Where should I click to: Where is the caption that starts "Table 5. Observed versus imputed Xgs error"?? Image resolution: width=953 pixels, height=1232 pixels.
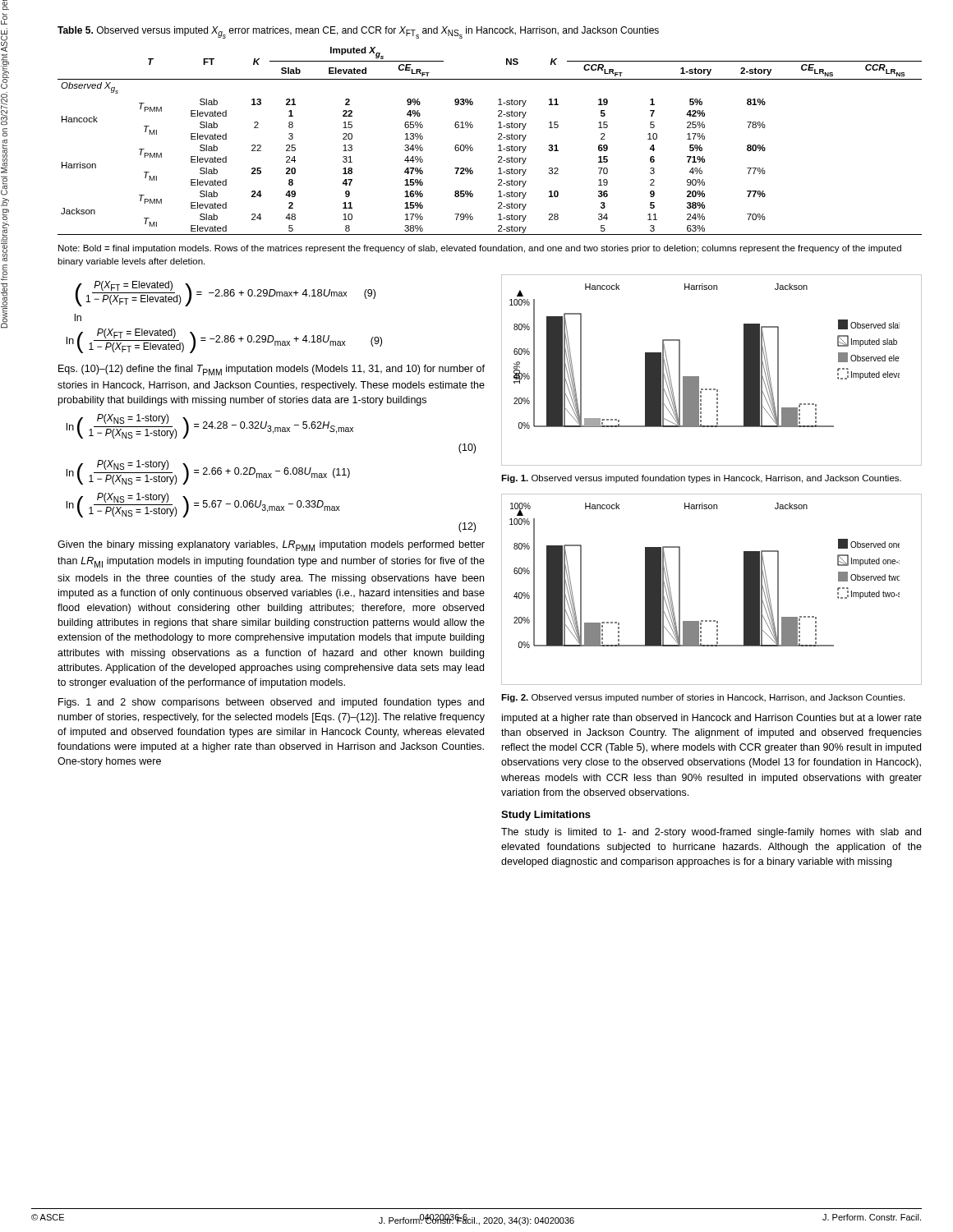(358, 33)
